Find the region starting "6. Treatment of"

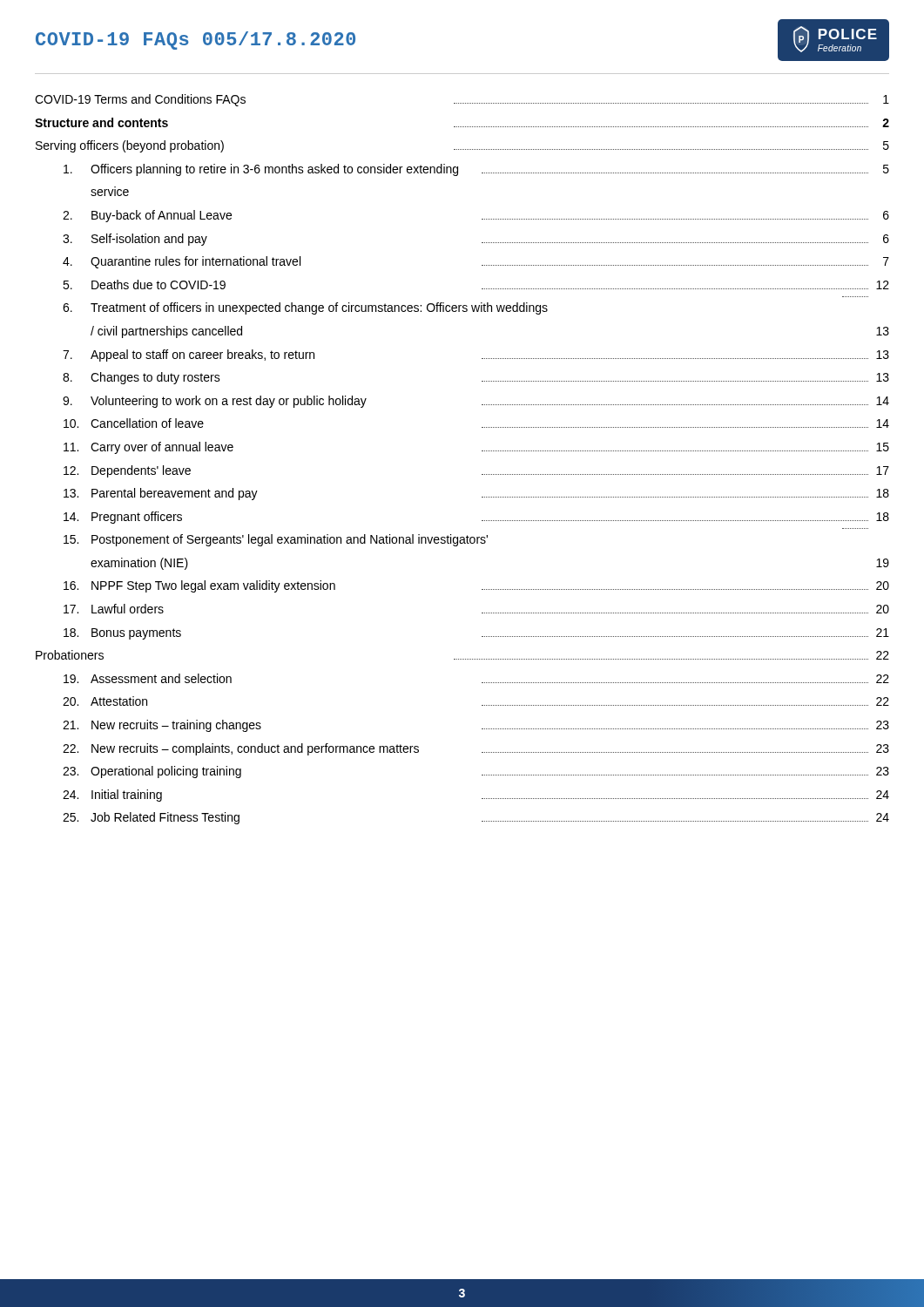(x=476, y=320)
